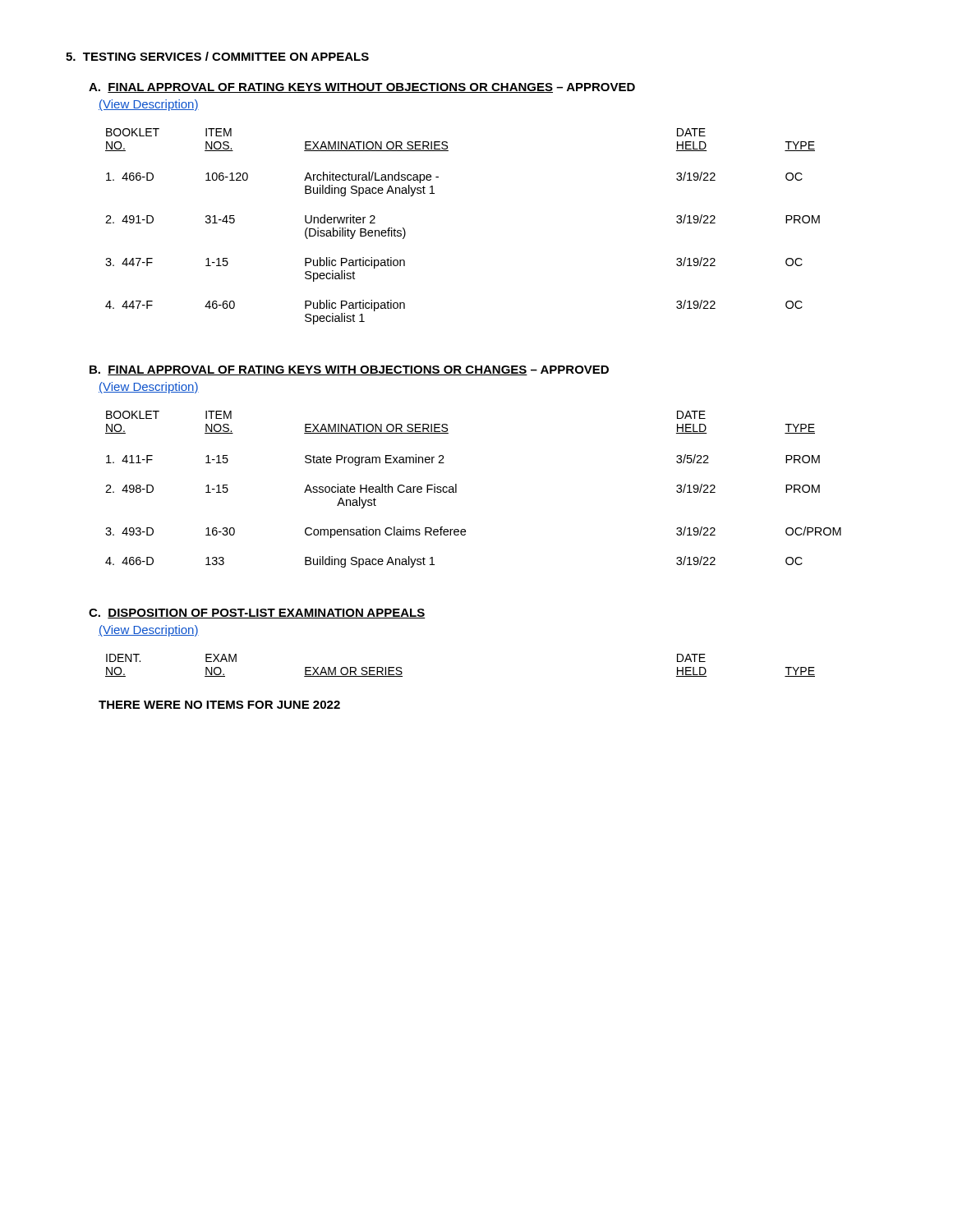Screen dimensions: 1232x953
Task: Click on the table containing "1. 466-D"
Action: [493, 226]
